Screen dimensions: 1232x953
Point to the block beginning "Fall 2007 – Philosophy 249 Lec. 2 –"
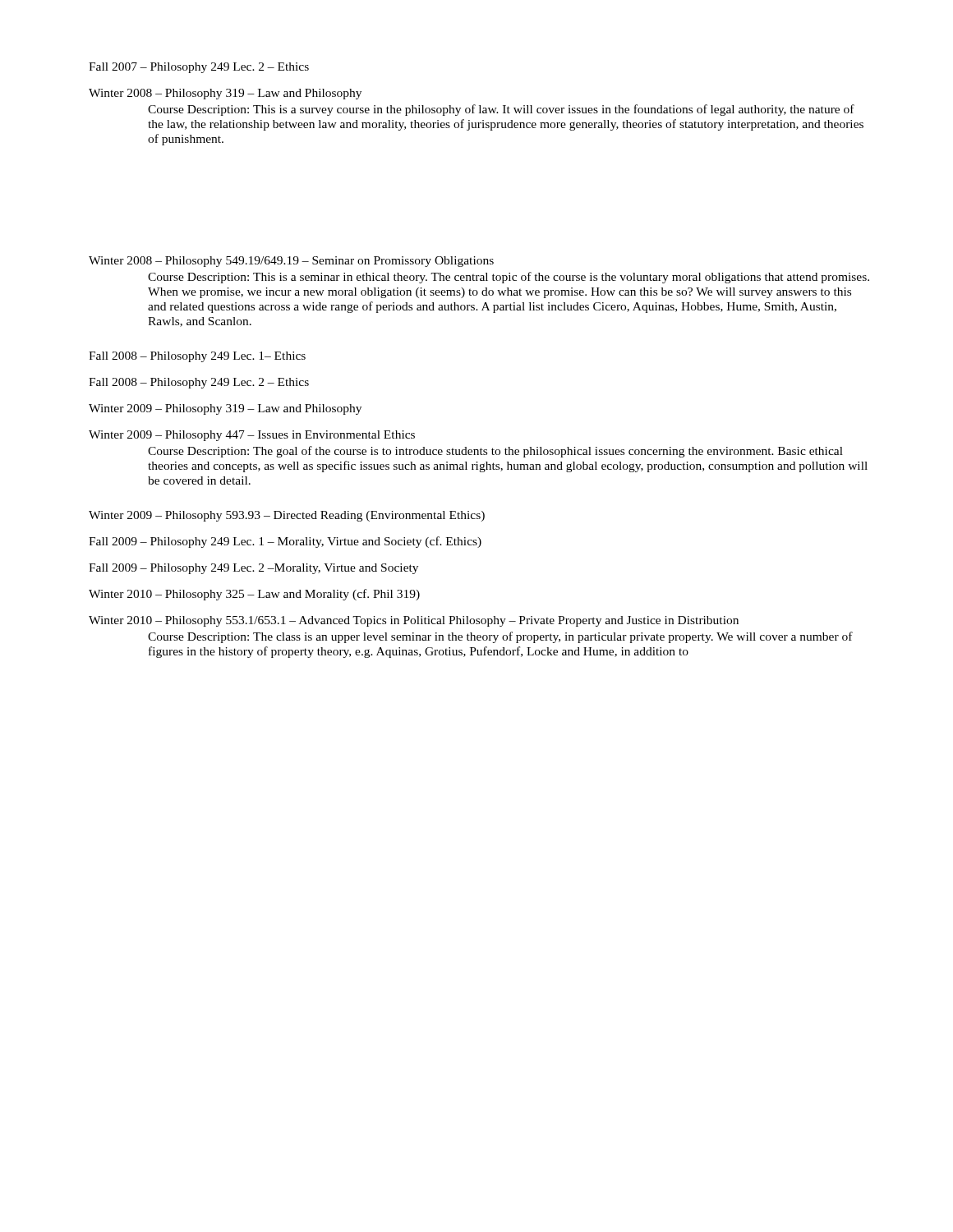tap(199, 68)
